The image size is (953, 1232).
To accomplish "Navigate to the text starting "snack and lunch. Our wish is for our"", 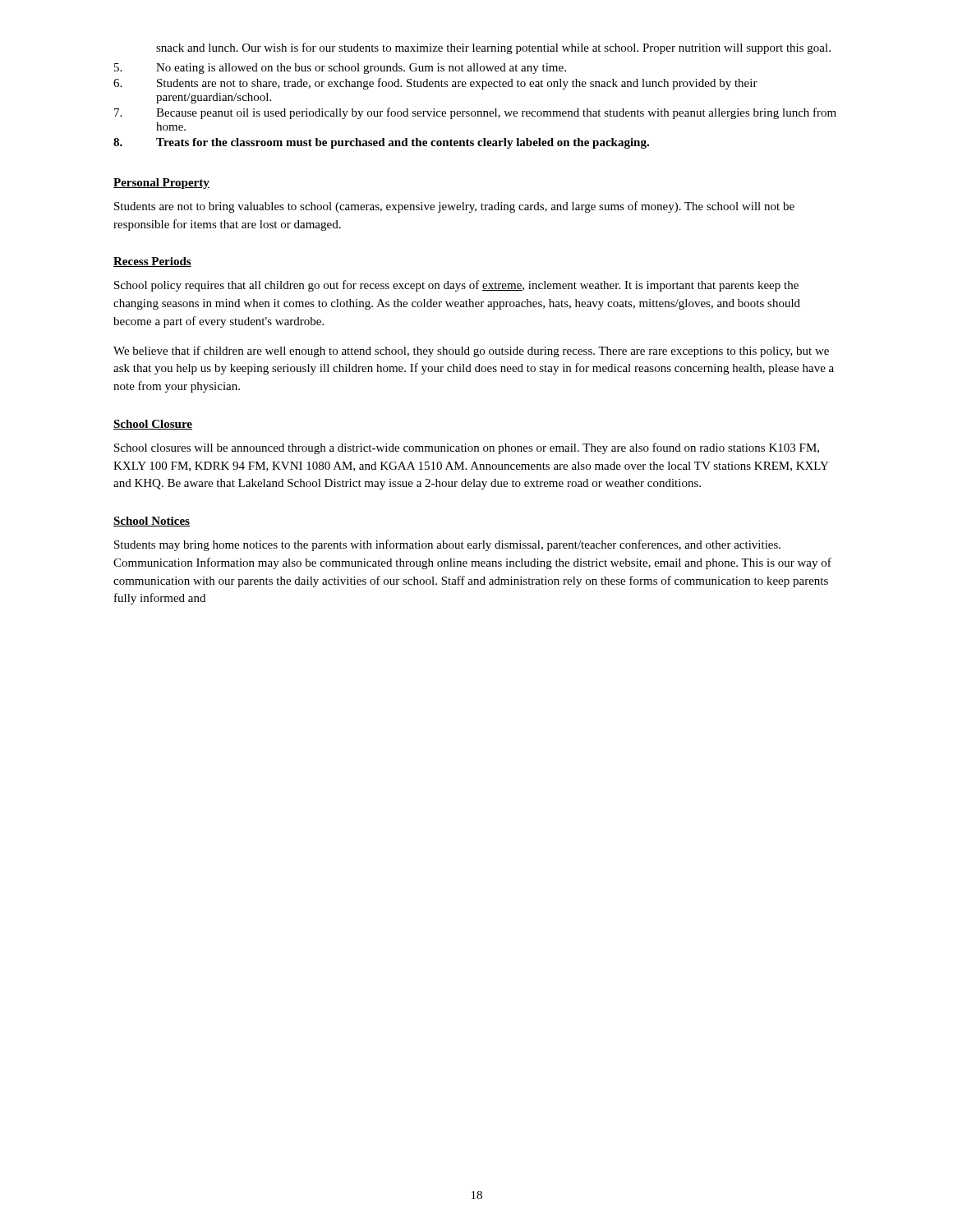I will (x=494, y=48).
